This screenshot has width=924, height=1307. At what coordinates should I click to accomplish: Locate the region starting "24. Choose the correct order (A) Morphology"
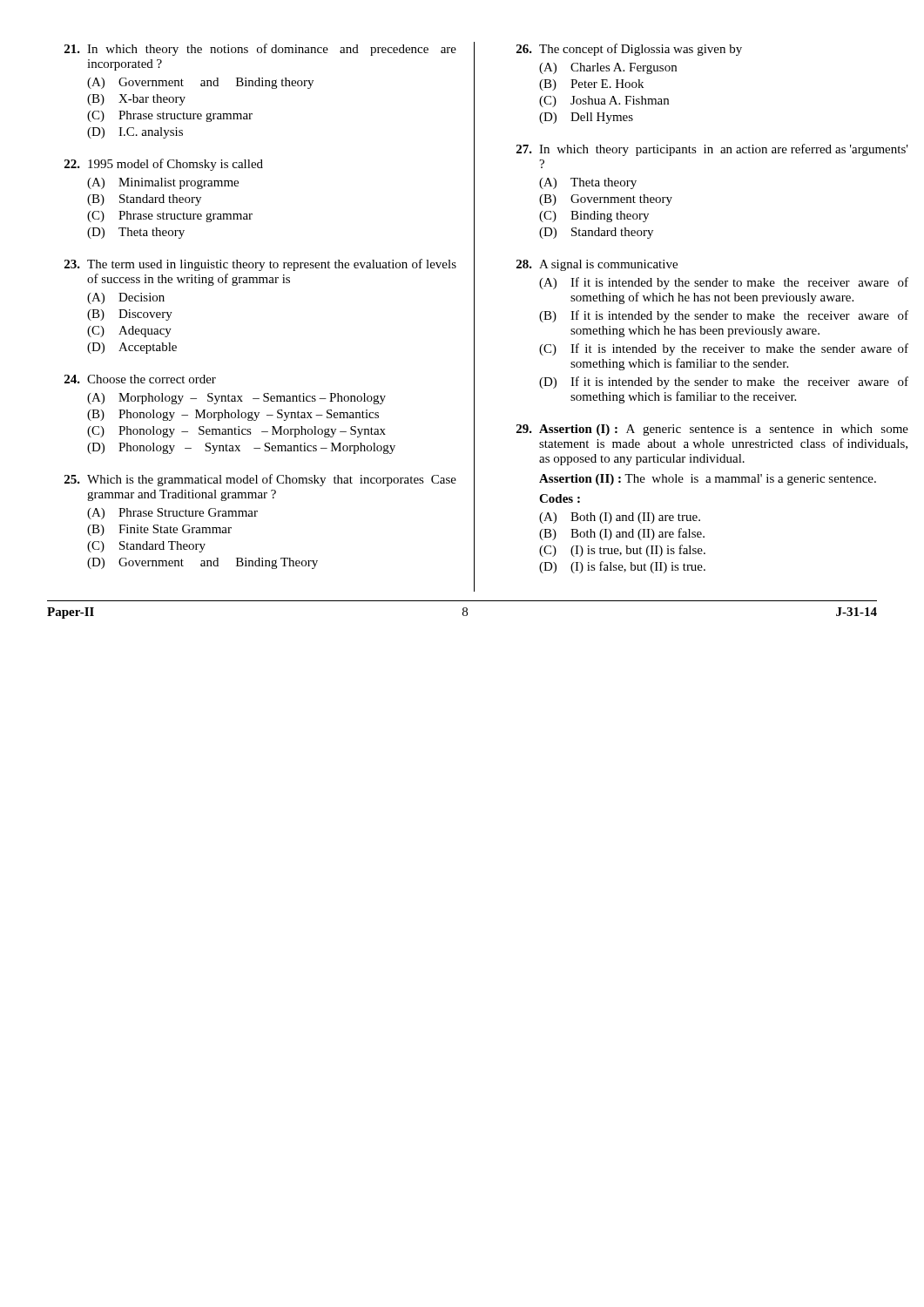coord(252,414)
